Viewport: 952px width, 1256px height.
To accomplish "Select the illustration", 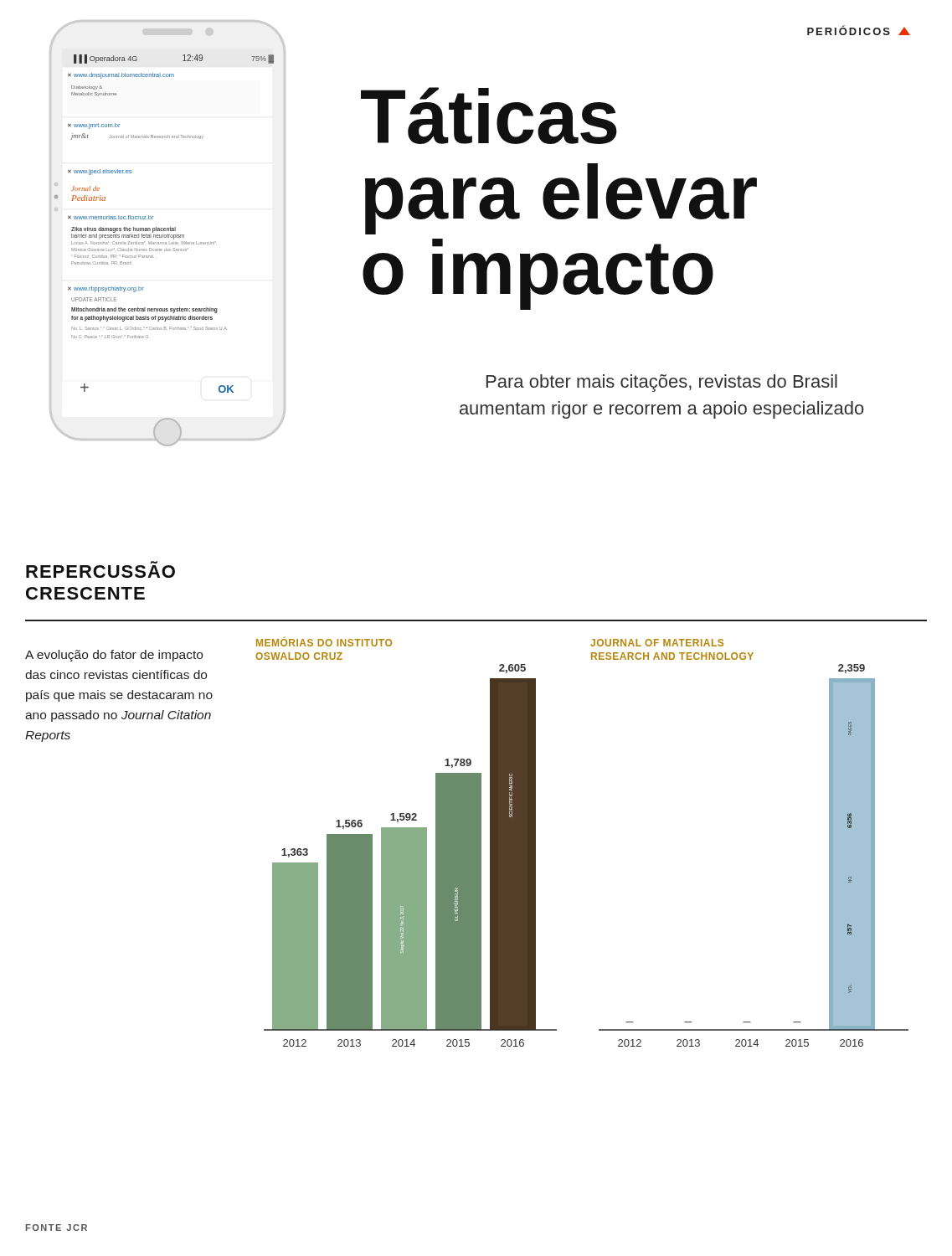I will (x=176, y=234).
